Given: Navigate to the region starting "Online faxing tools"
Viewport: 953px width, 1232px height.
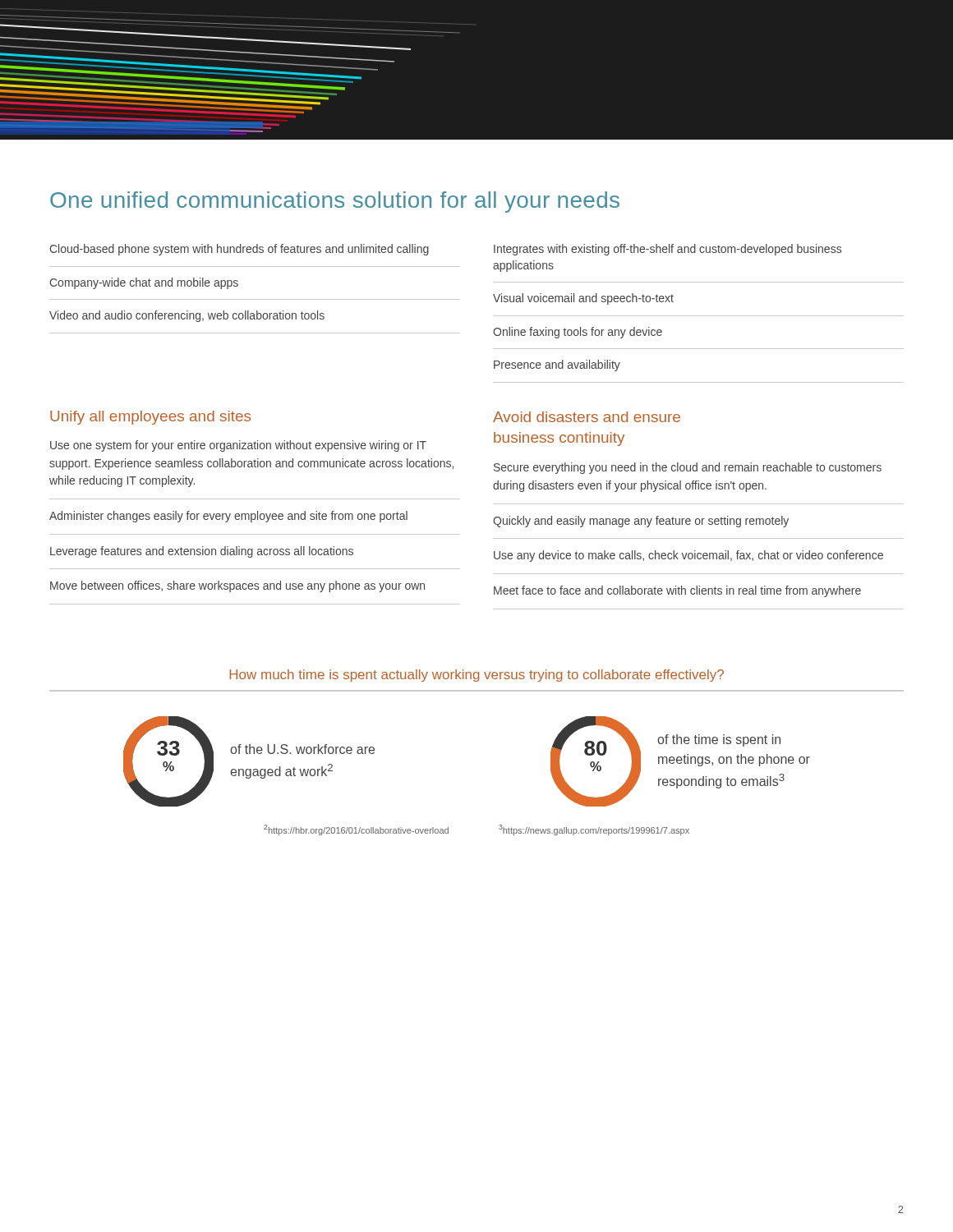Looking at the screenshot, I should click(x=578, y=332).
